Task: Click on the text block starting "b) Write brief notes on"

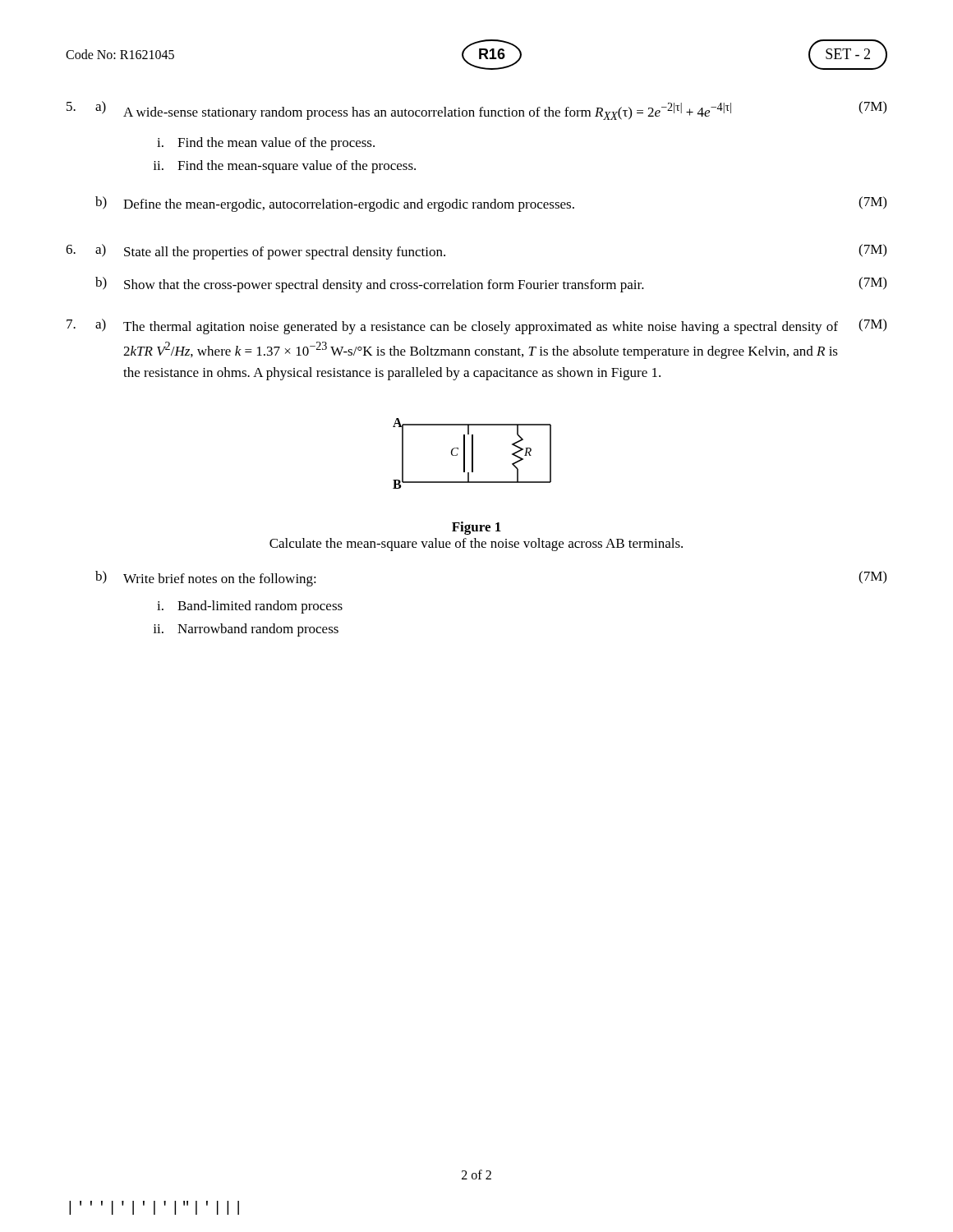Action: [x=214, y=579]
